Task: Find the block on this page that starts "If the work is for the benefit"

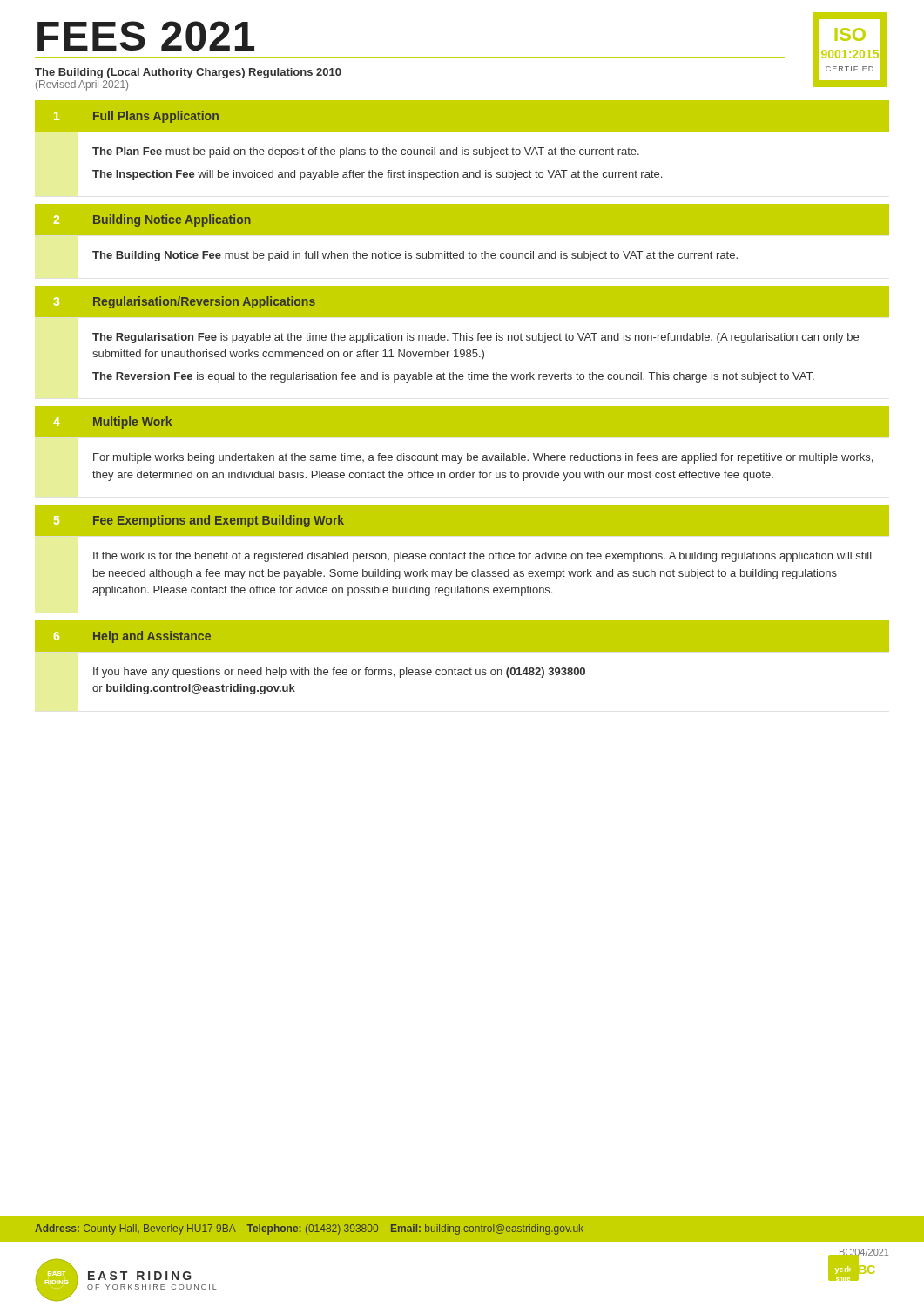Action: point(484,573)
